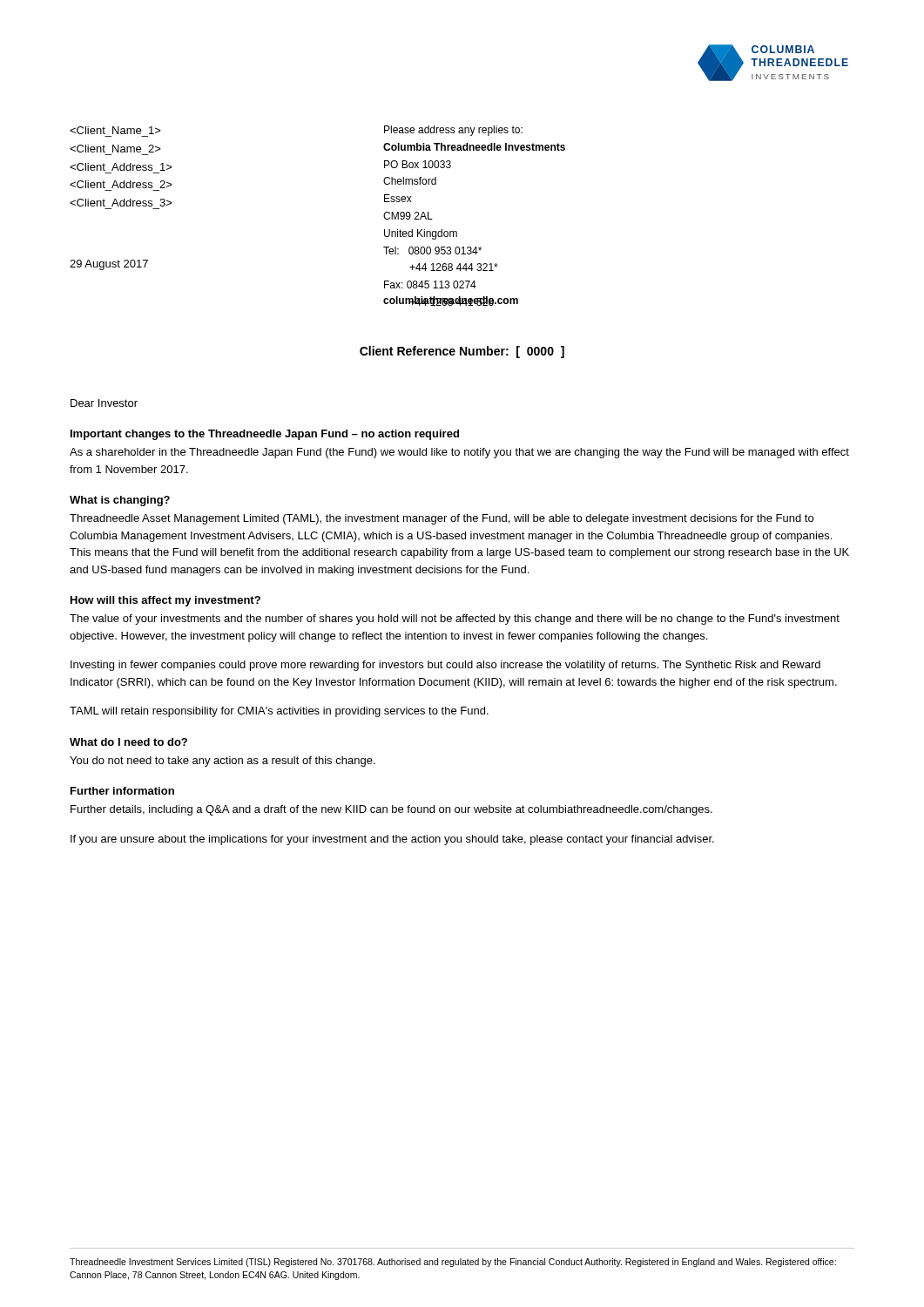Click on the section header that reads "What do I need to"
The image size is (924, 1307).
(129, 741)
